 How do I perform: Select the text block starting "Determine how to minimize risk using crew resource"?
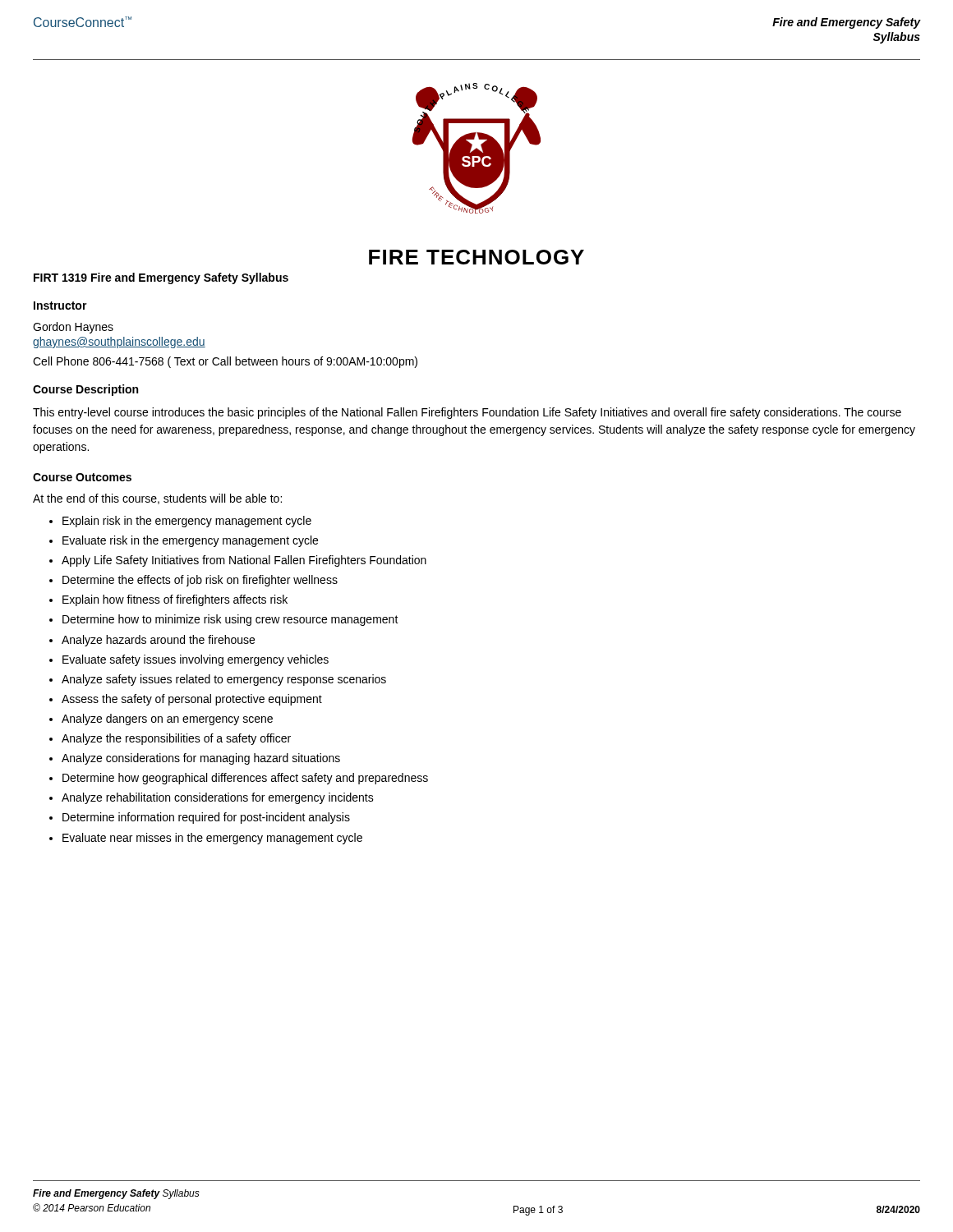tap(230, 620)
